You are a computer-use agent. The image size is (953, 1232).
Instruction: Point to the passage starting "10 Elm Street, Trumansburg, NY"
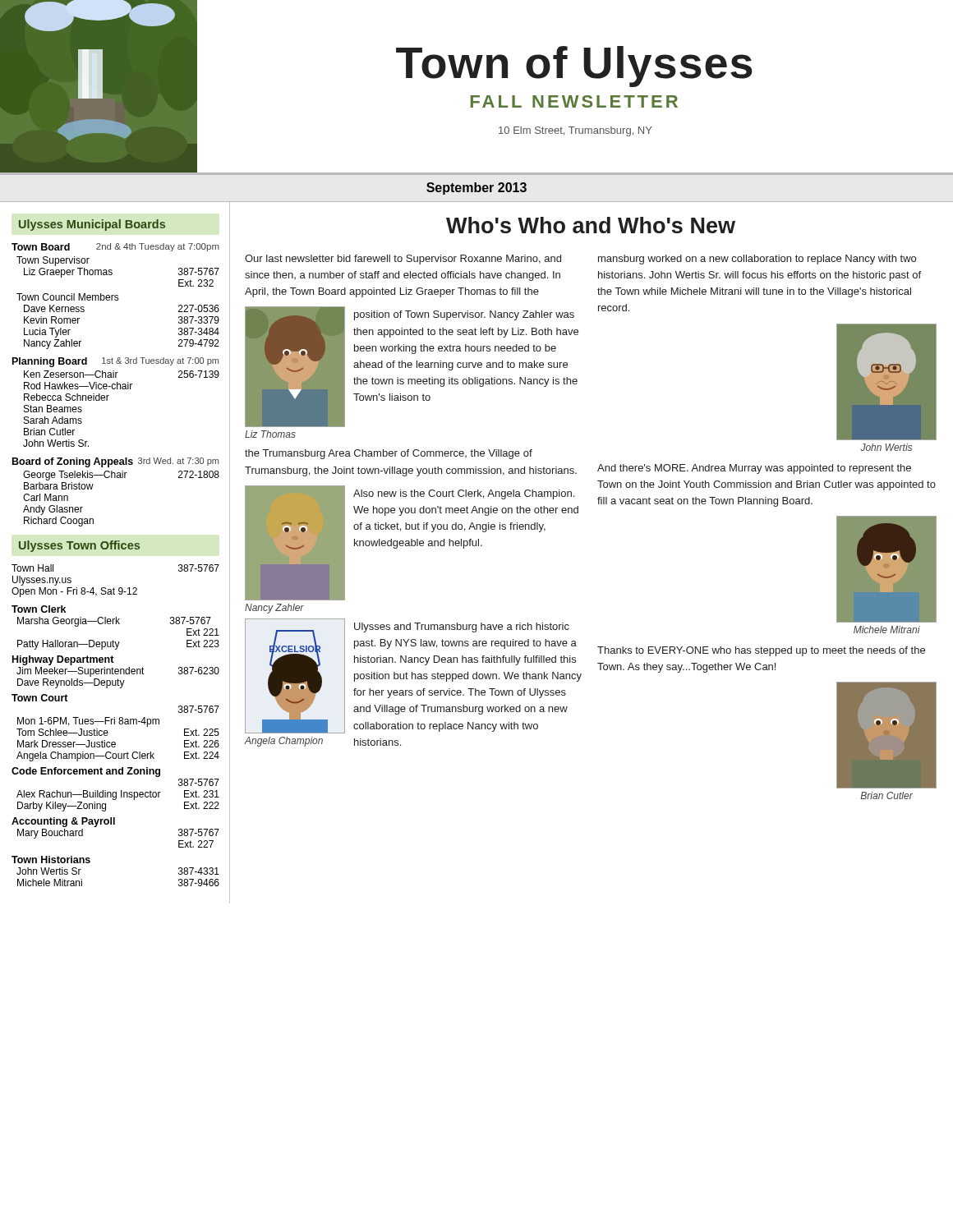coord(575,130)
